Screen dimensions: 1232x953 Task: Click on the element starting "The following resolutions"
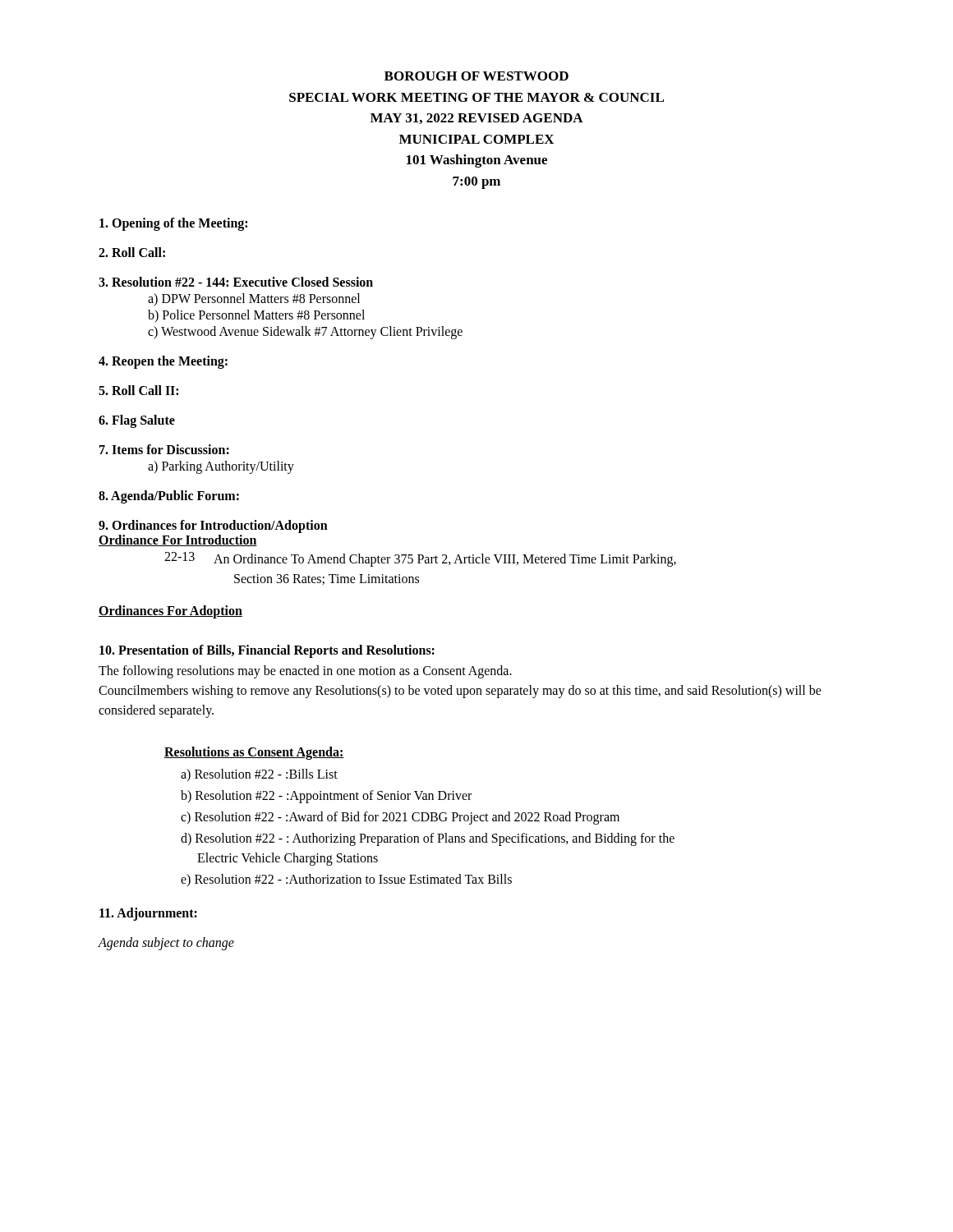(460, 690)
